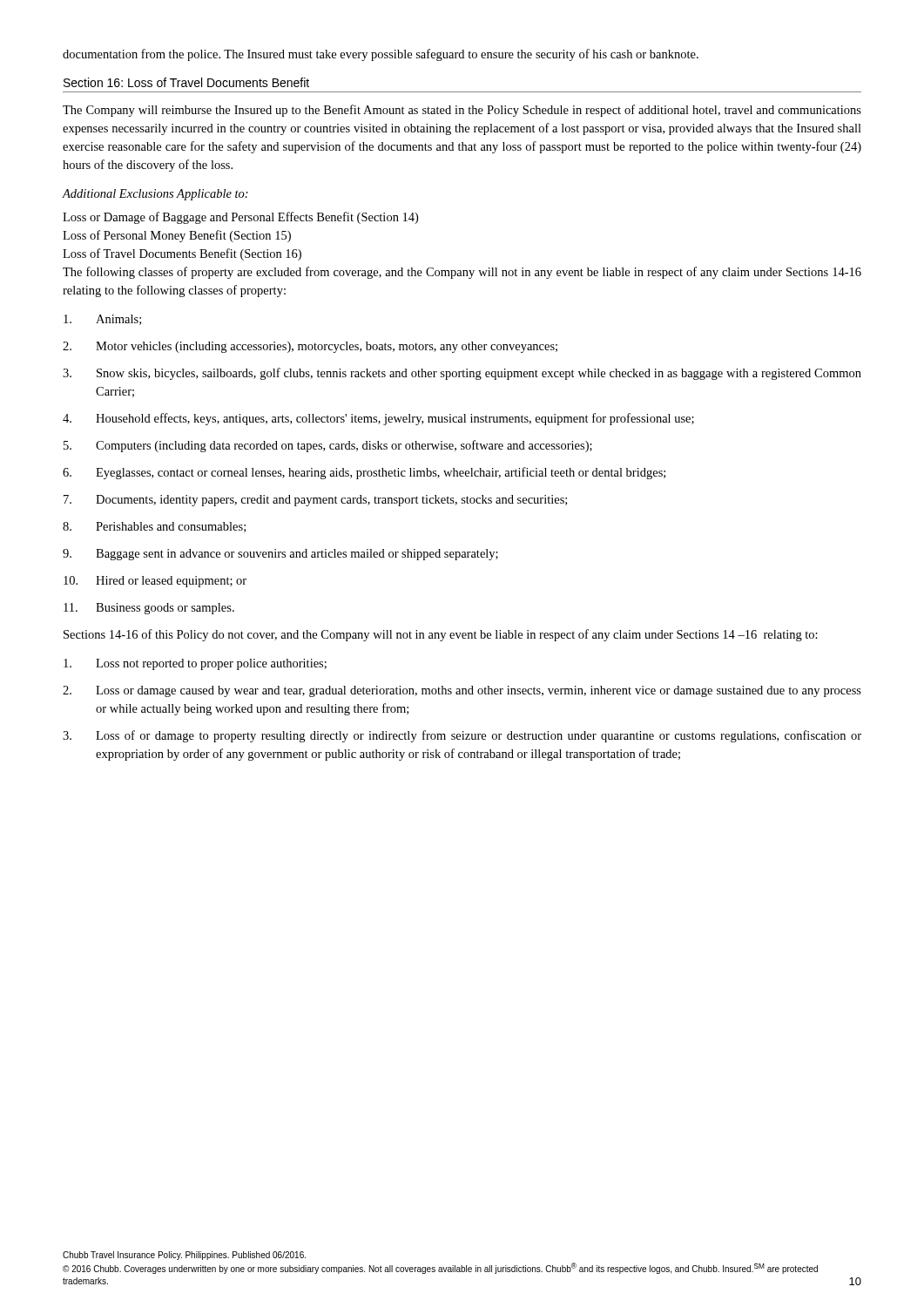Navigate to the element starting "Sections 14-16 of this Policy do not"
The image size is (924, 1307).
point(441,635)
